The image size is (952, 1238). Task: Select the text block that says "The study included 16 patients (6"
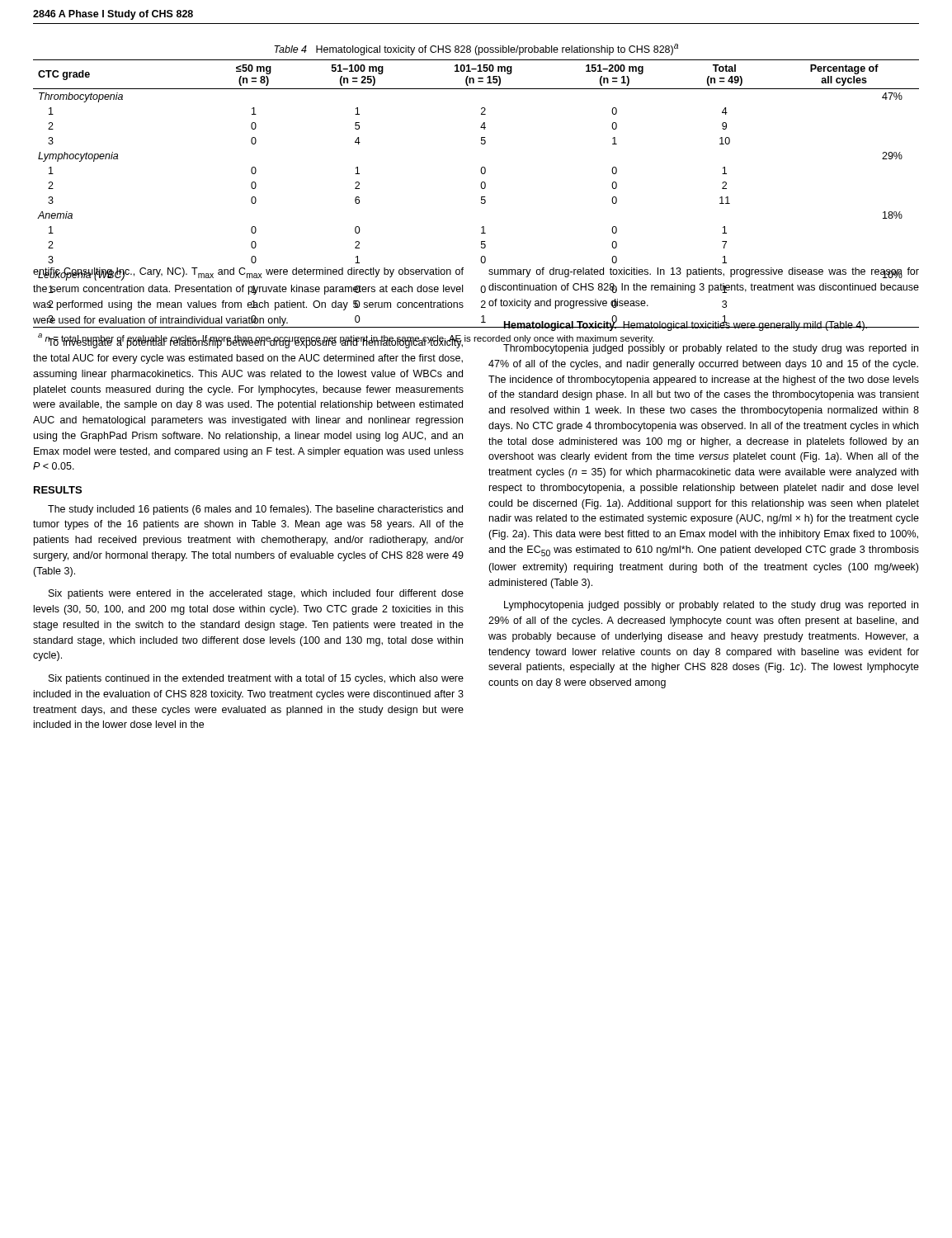coord(248,540)
